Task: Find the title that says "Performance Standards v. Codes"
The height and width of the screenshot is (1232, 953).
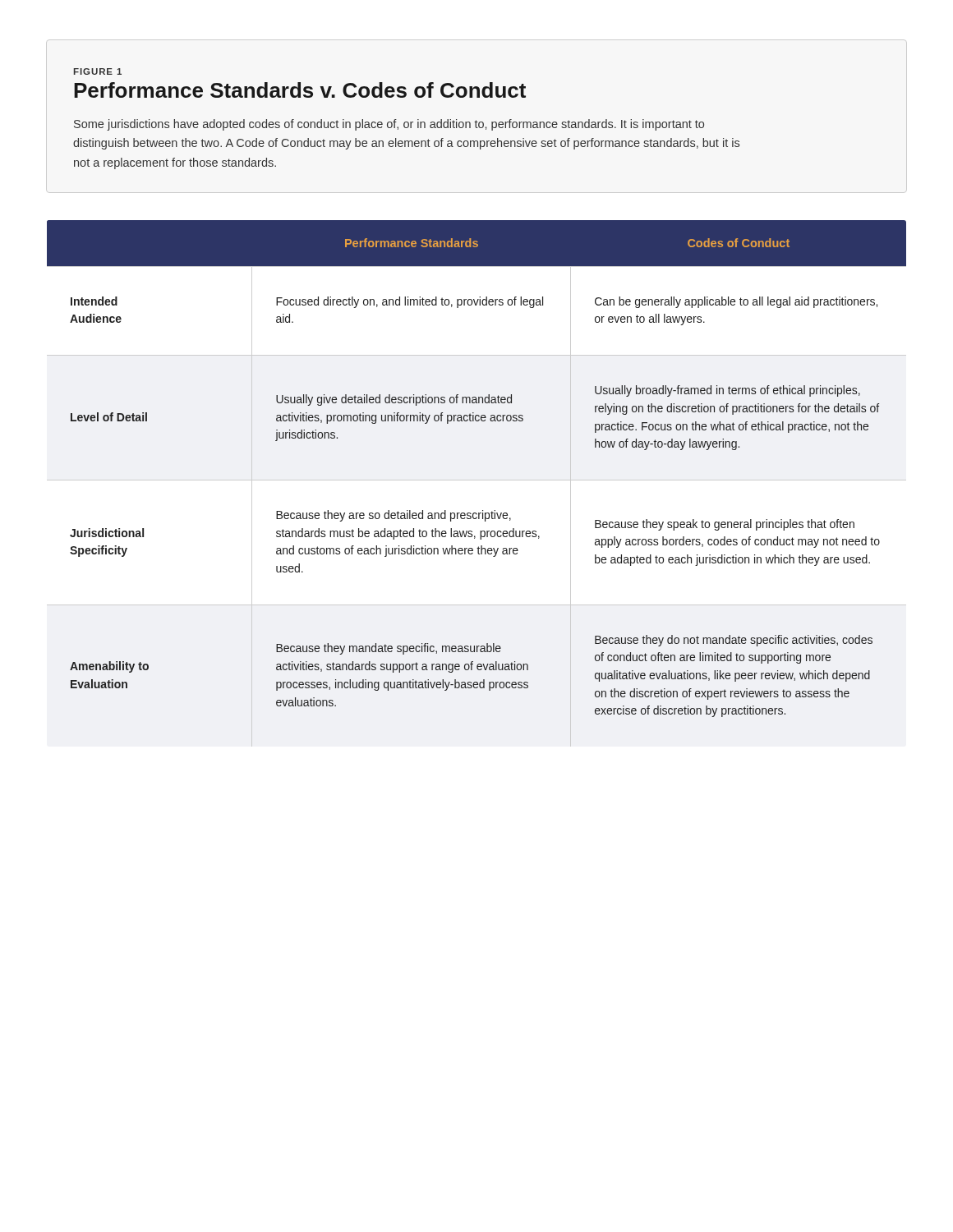Action: point(476,91)
